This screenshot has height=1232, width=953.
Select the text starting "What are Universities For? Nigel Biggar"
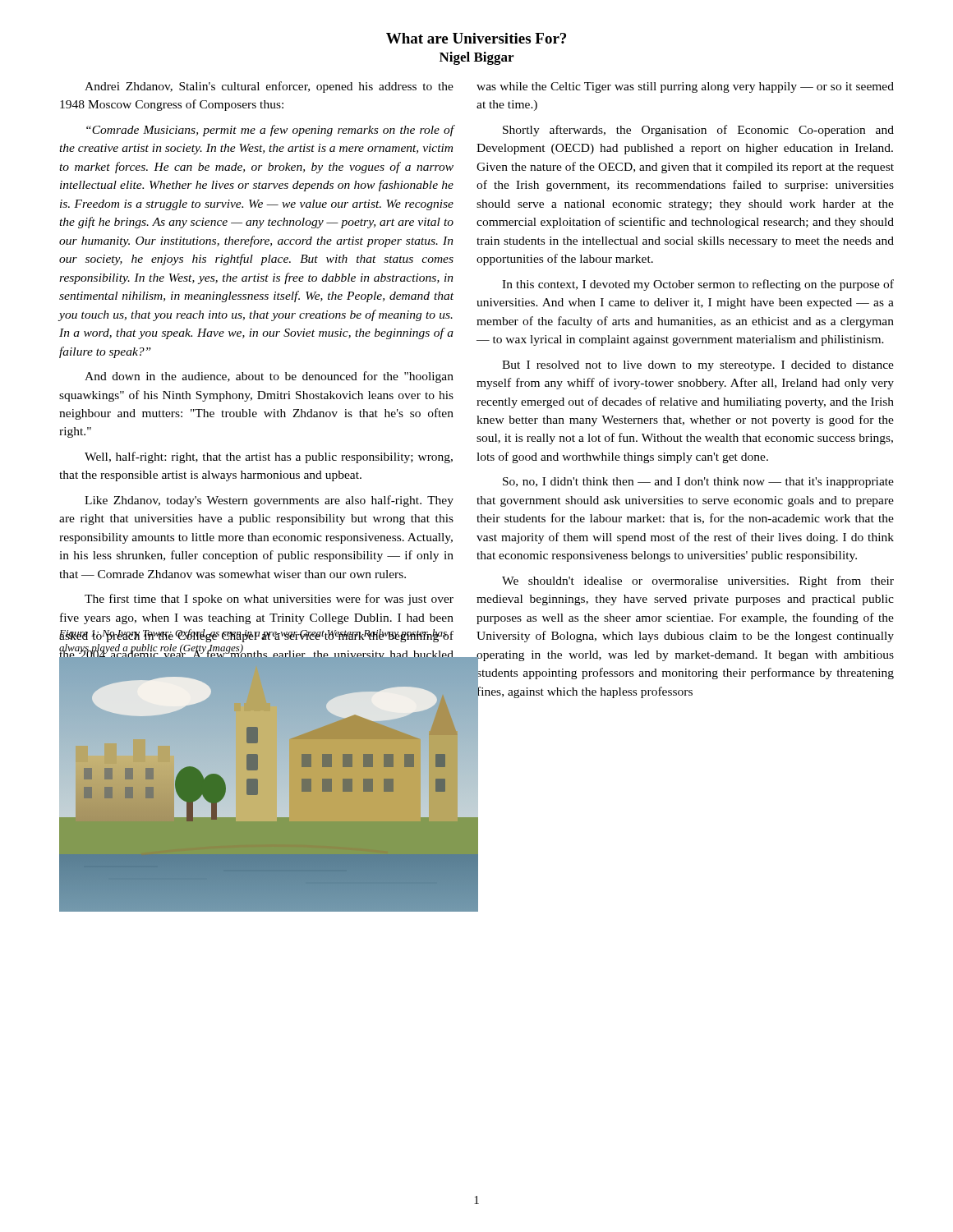(476, 48)
